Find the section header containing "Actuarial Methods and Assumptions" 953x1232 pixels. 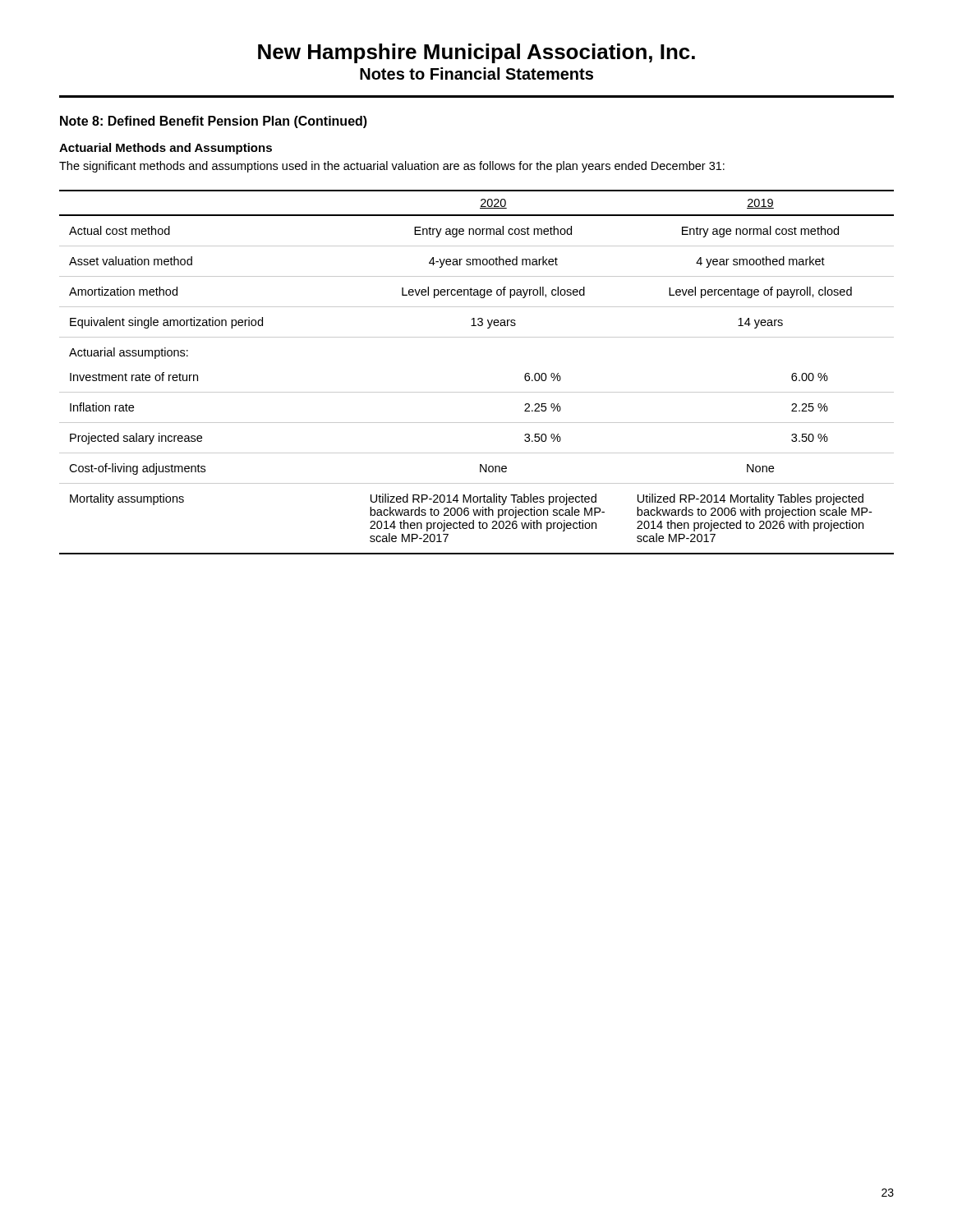166,147
